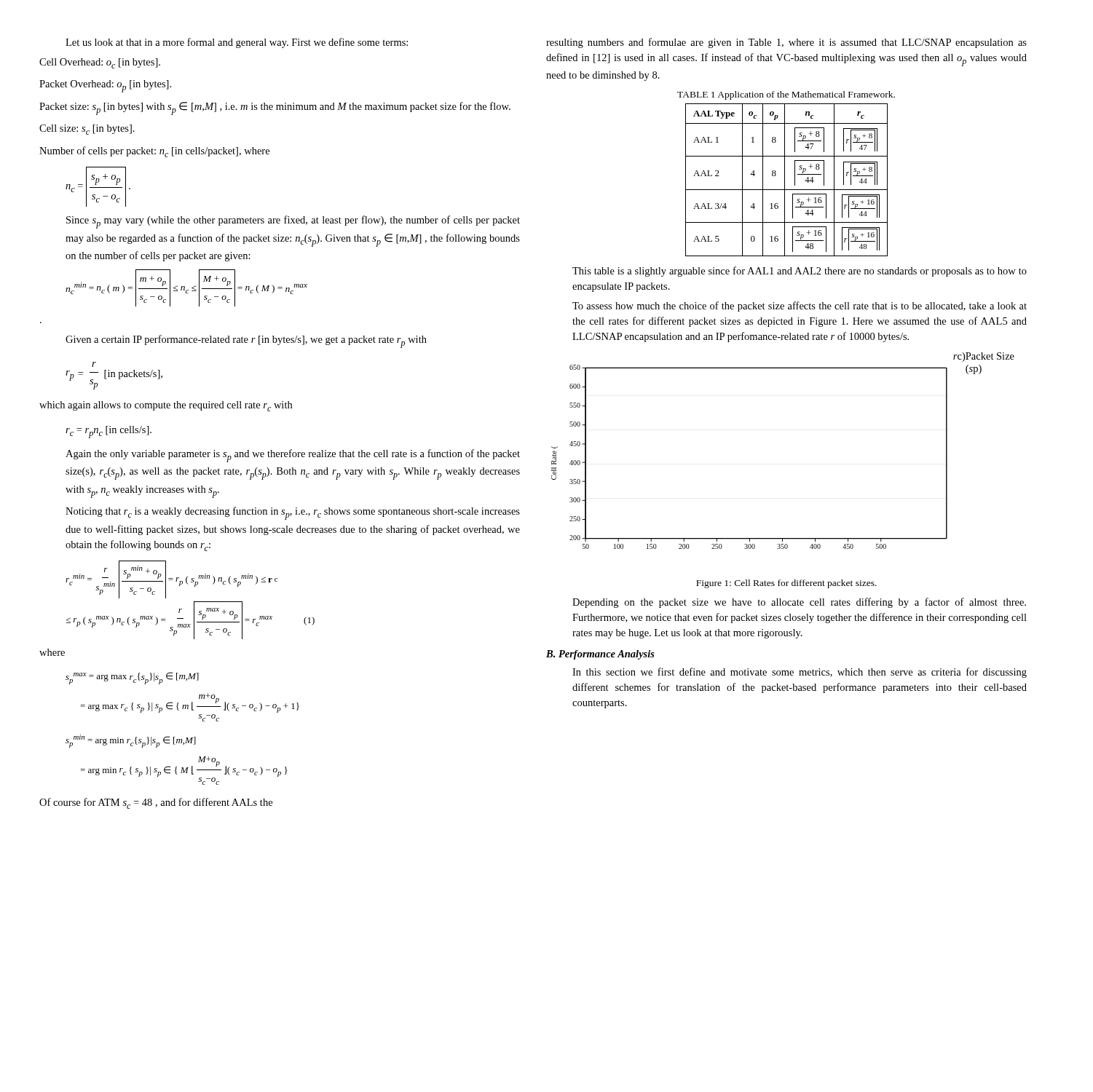Screen dimensions: 1092x1093
Task: Click the passage that begins "This table is a slightly arguable"
Action: pos(800,304)
